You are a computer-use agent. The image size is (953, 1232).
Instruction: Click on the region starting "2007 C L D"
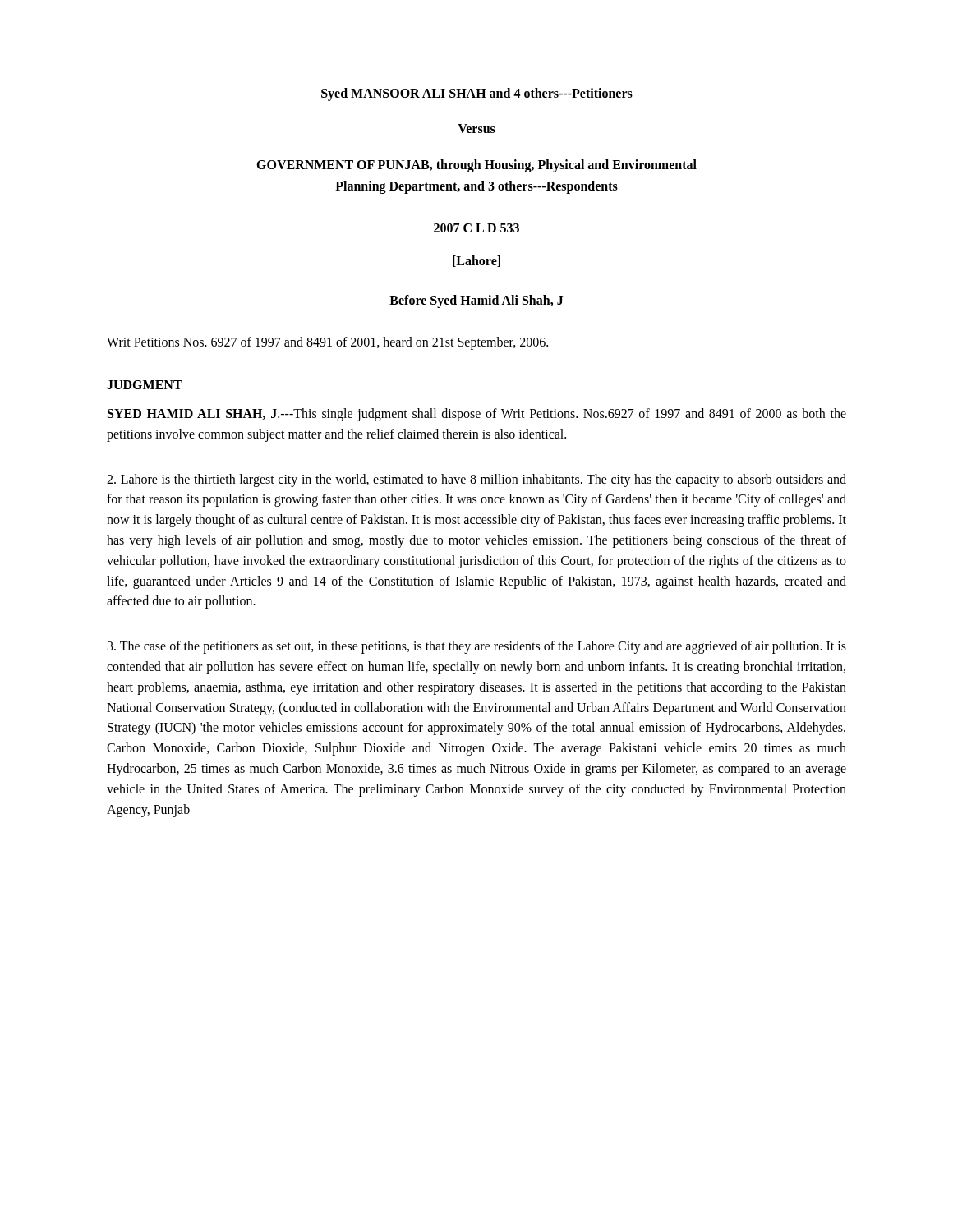click(476, 228)
